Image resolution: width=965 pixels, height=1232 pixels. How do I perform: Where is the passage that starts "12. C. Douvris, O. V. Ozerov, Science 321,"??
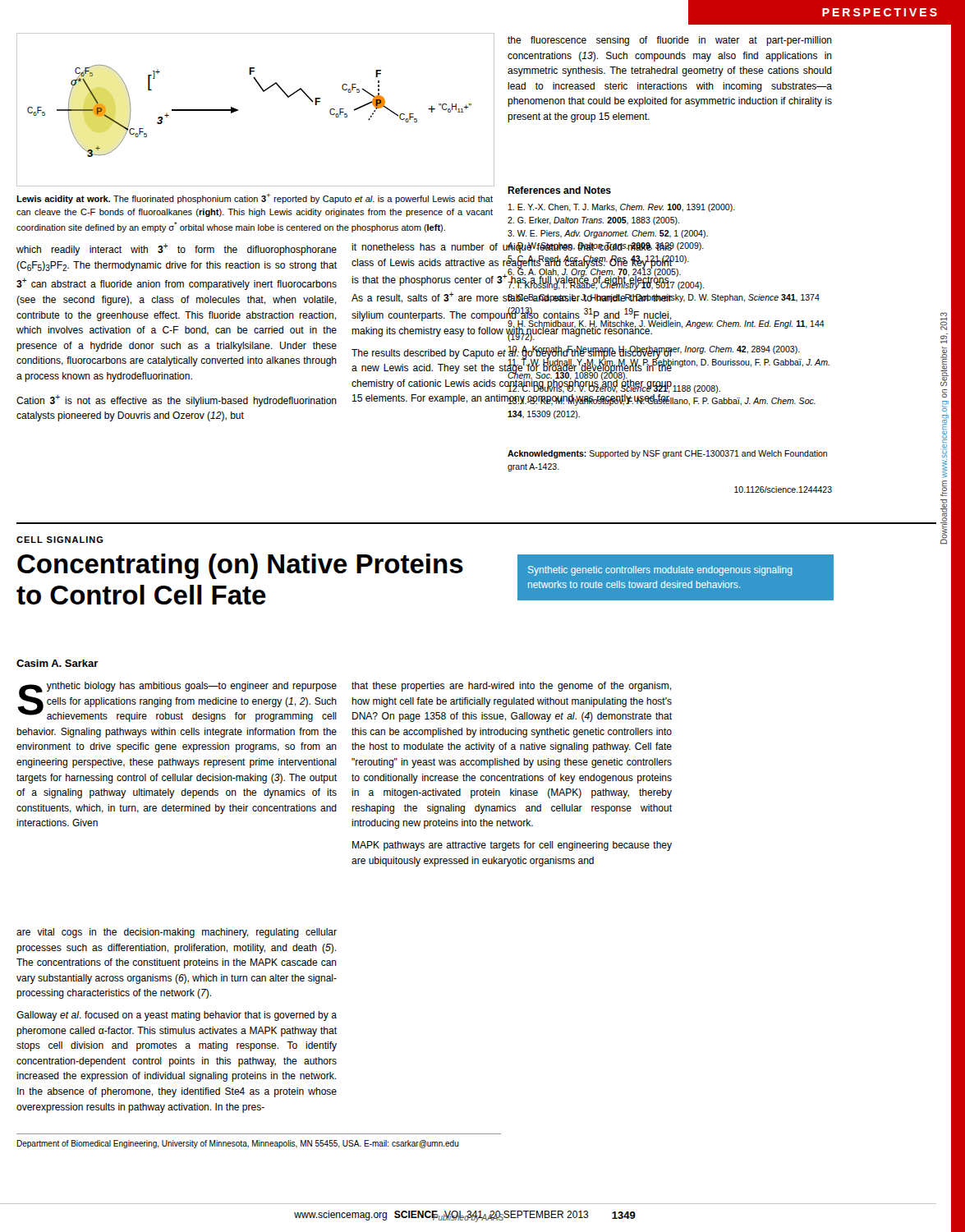614,388
